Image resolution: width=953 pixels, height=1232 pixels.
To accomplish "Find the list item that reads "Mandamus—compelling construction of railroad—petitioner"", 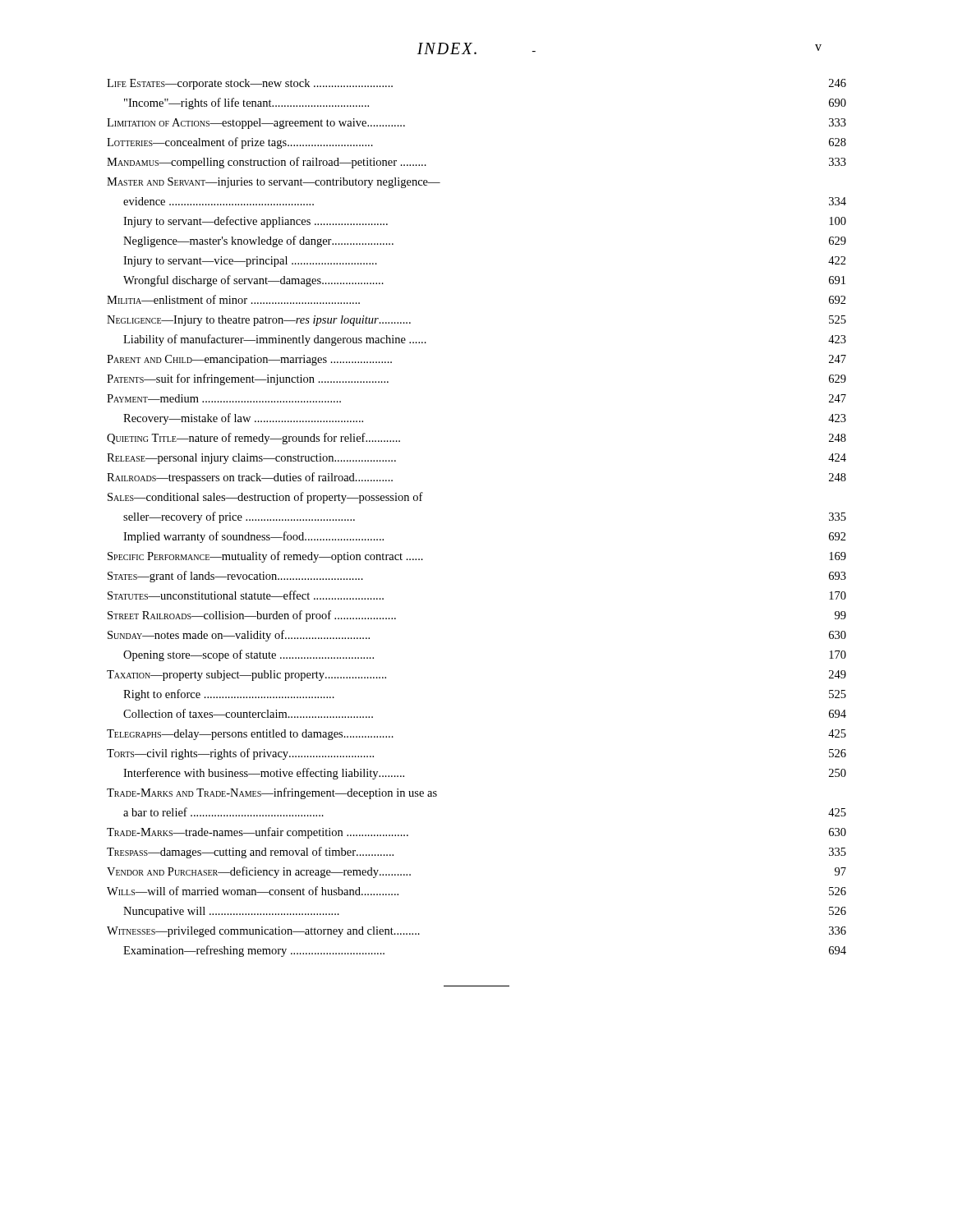I will (x=256, y=161).
